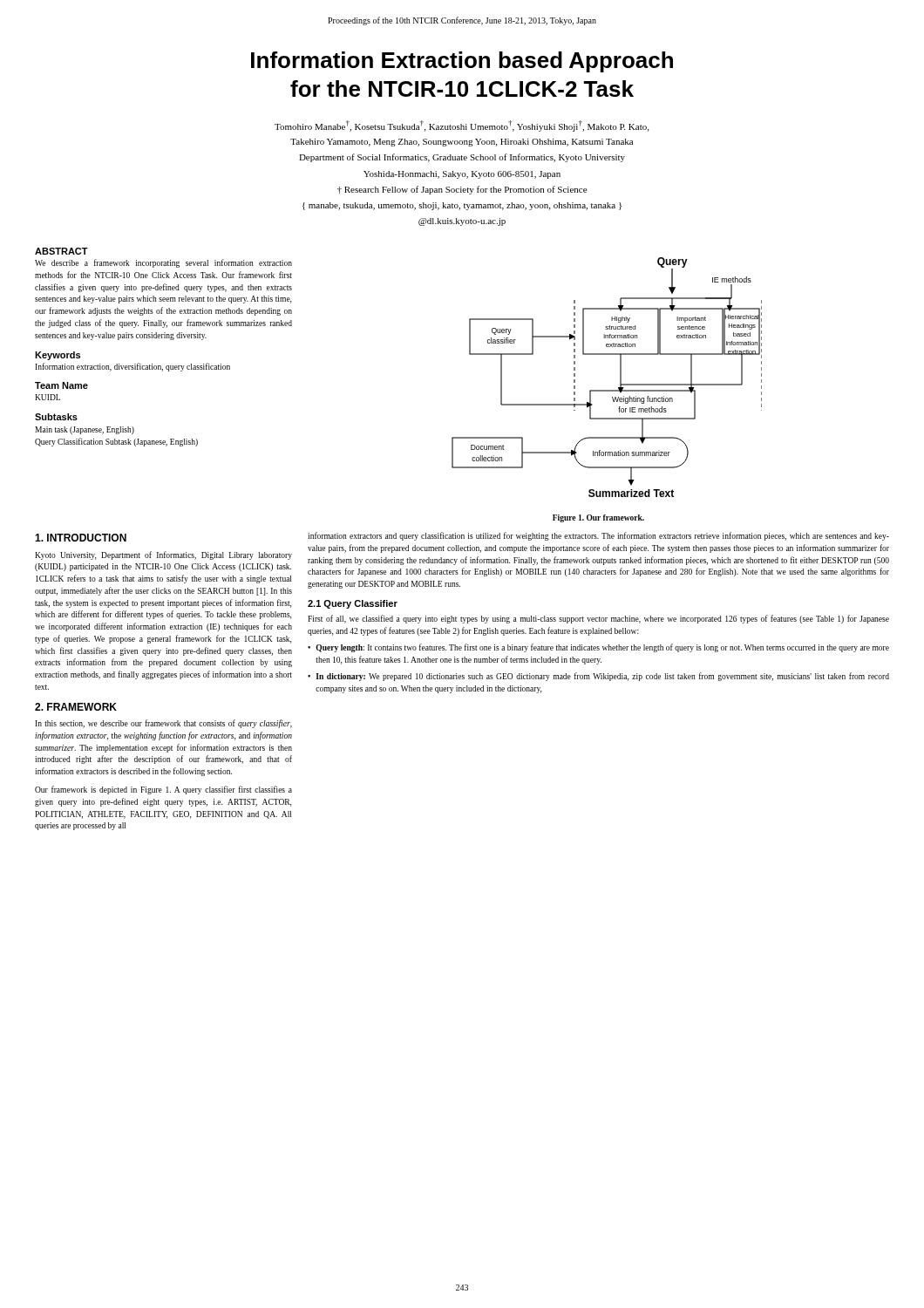The width and height of the screenshot is (924, 1308).
Task: Click on the text block that says "Our framework is depicted"
Action: [x=163, y=808]
